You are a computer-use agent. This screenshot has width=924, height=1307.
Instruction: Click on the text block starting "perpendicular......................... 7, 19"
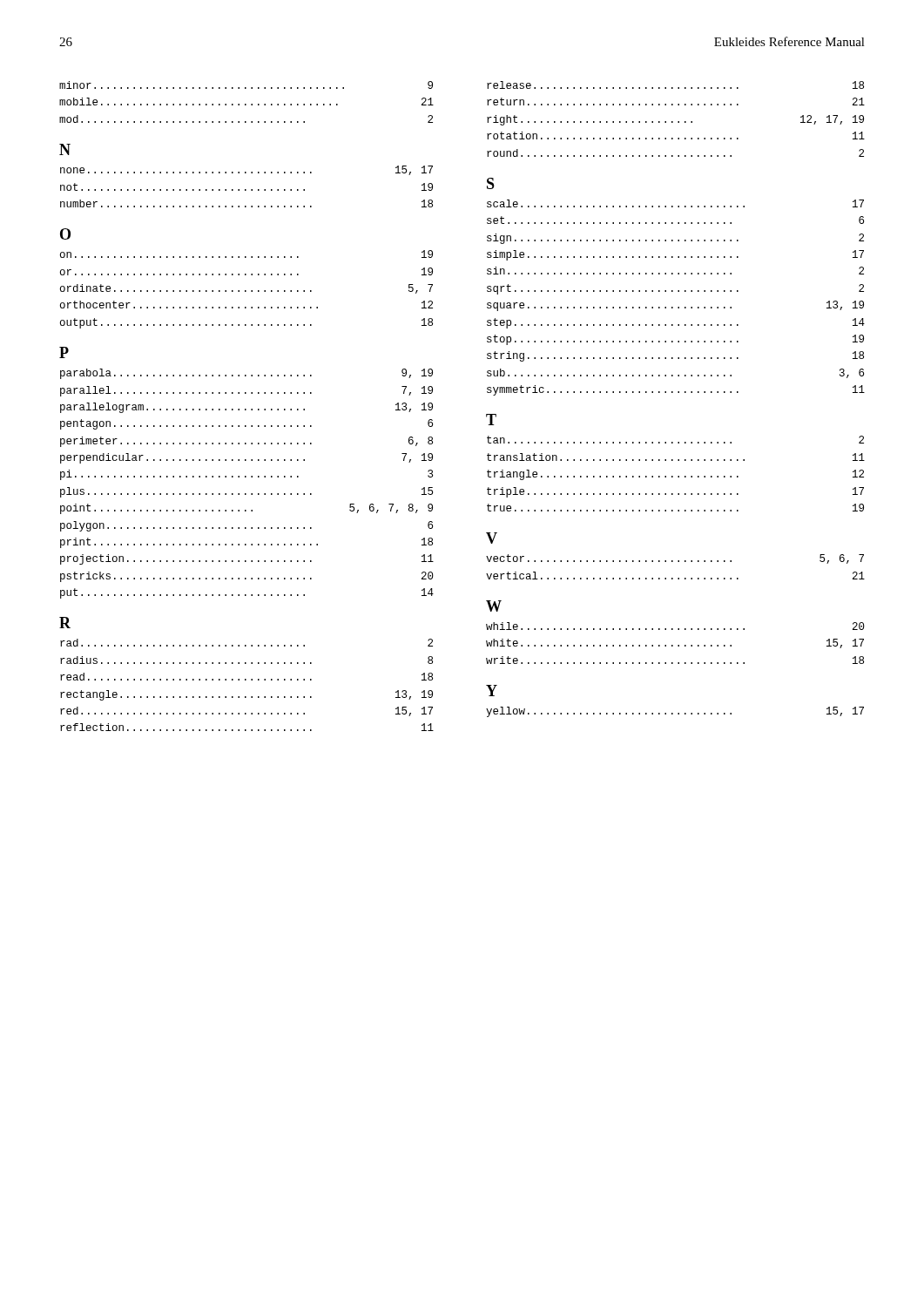[246, 459]
